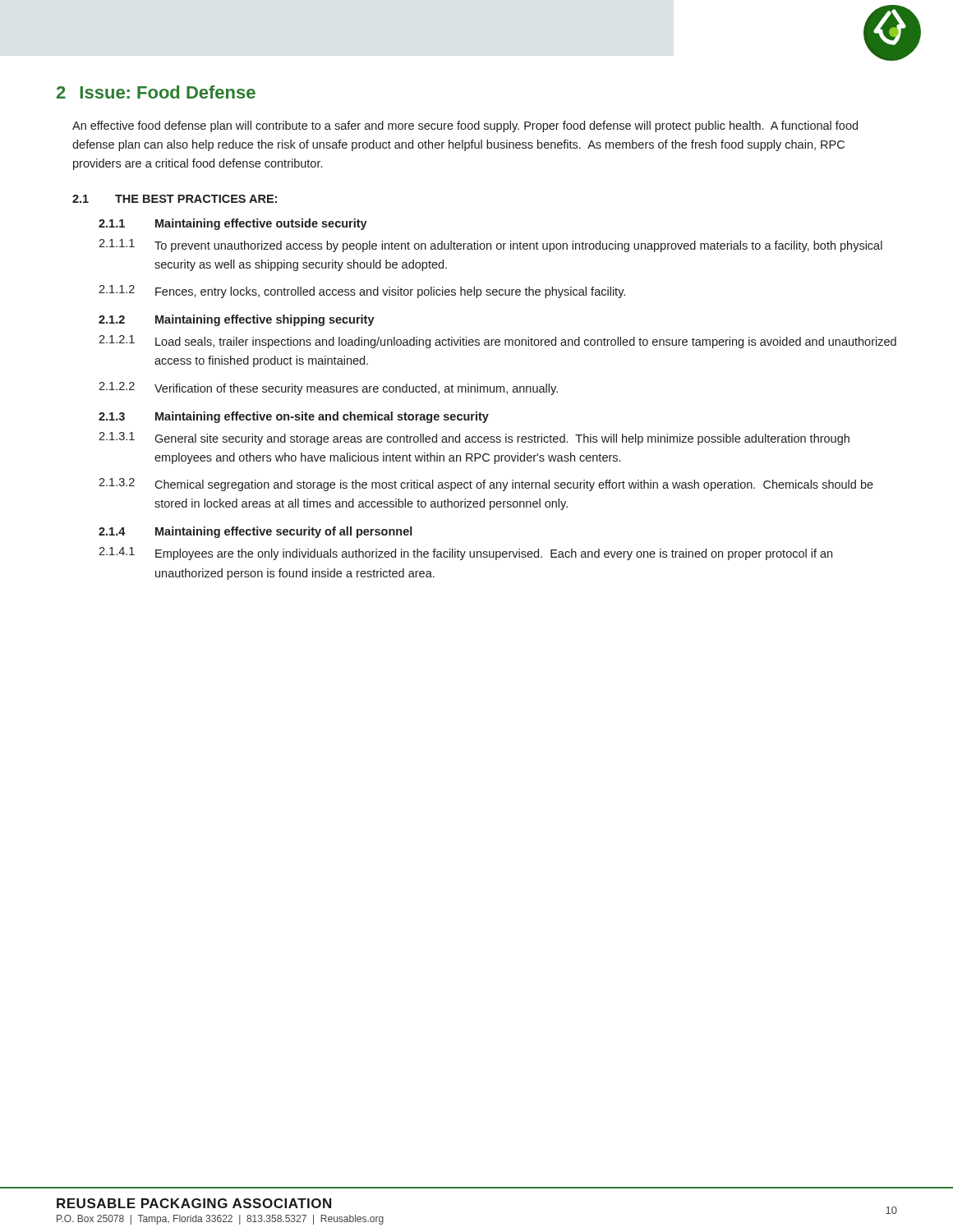Find the list item that reads "2.1.1.2 Fences, entry locks, controlled"
953x1232 pixels.
click(x=362, y=292)
